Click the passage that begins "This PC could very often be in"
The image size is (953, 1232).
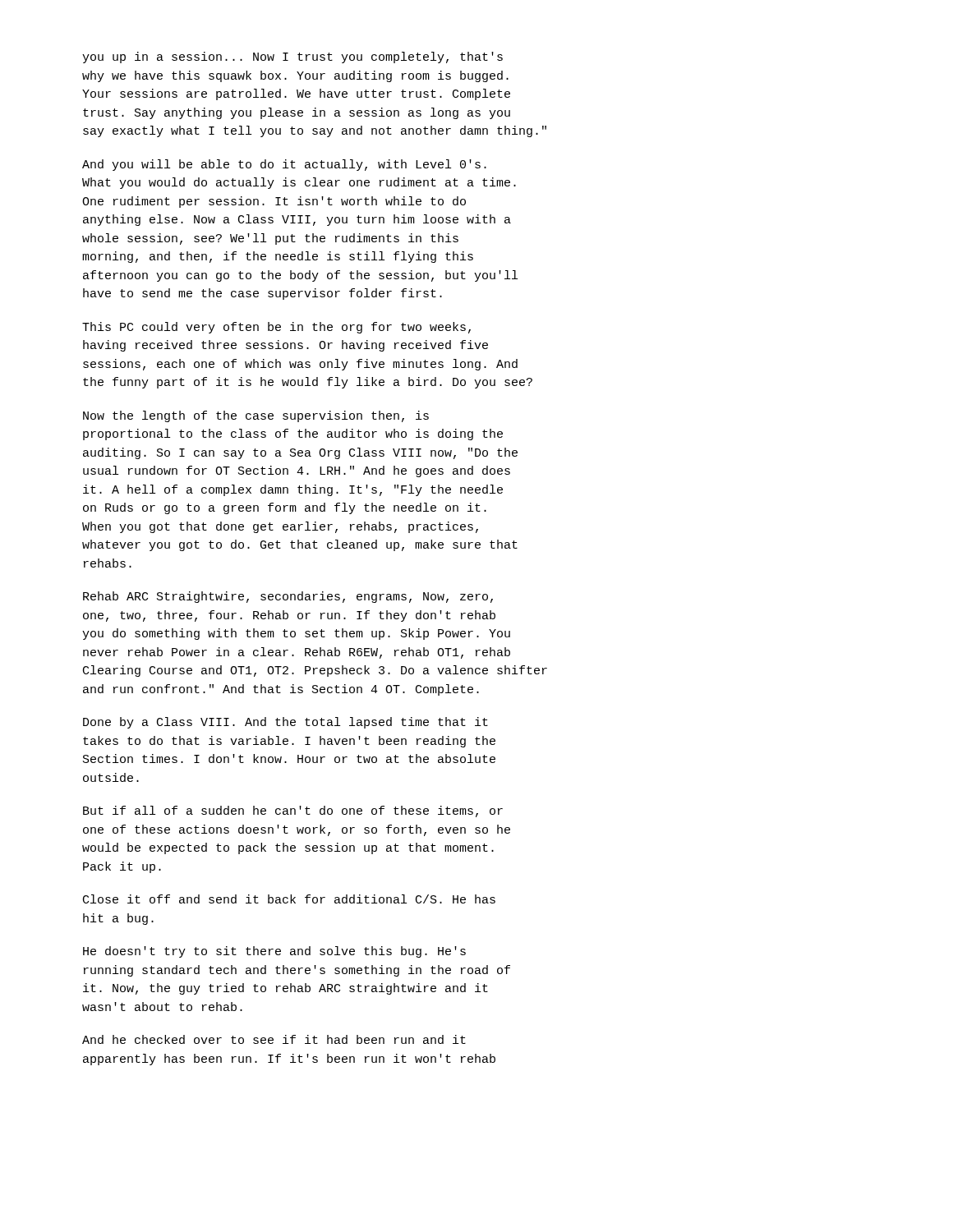[x=308, y=355]
